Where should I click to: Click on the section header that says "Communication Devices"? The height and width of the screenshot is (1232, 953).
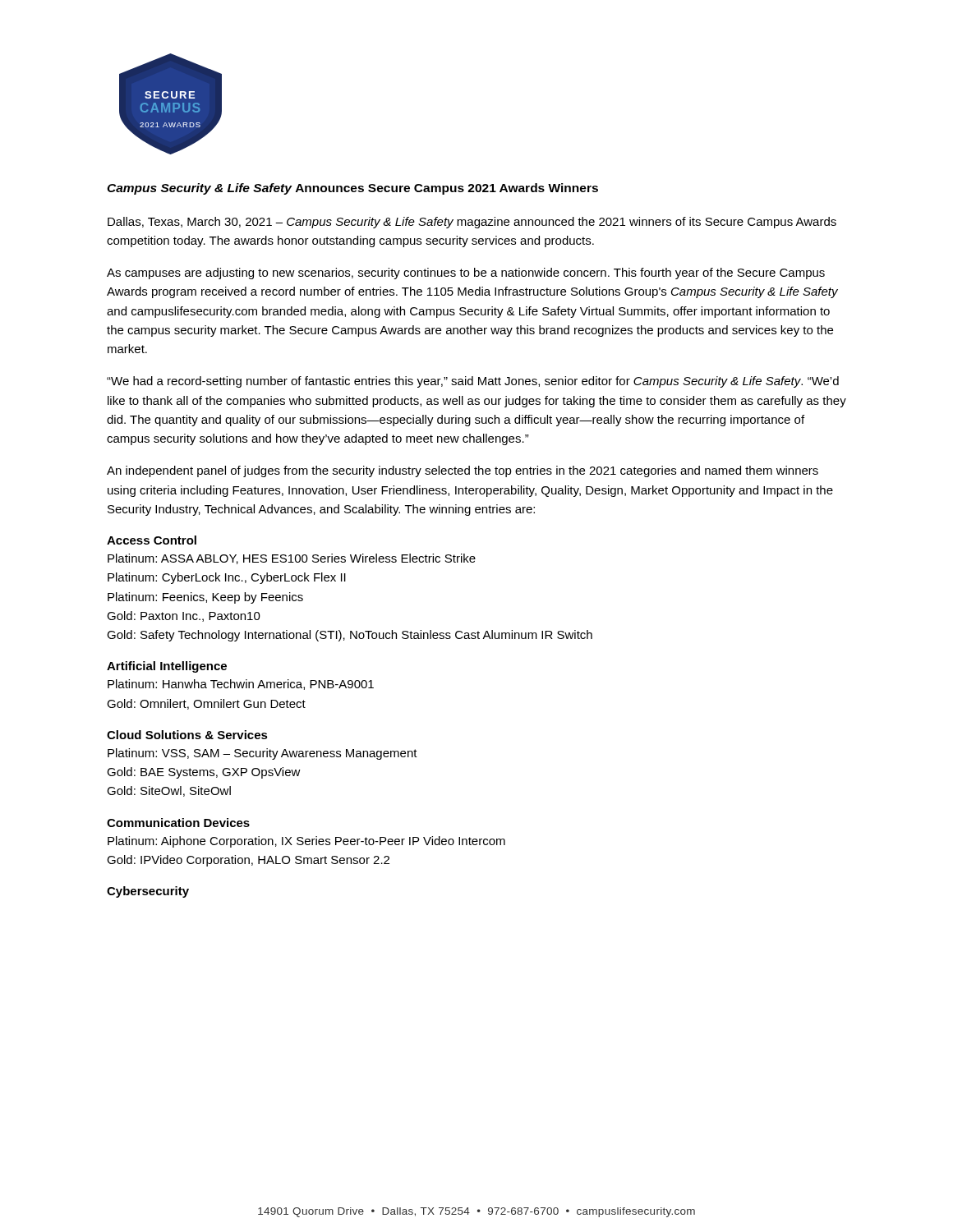tap(178, 822)
